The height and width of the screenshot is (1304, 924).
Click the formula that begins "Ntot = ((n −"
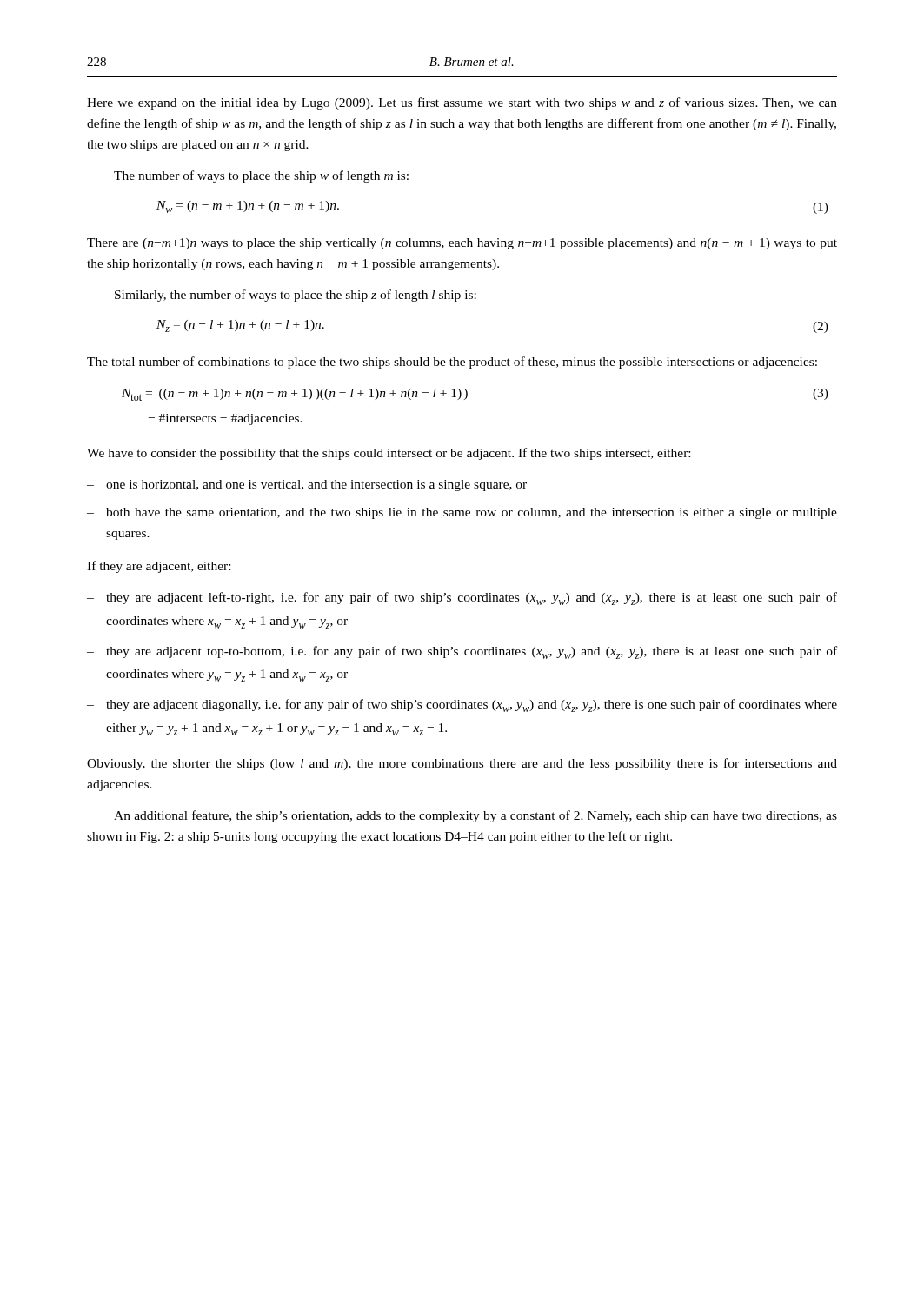(294, 394)
